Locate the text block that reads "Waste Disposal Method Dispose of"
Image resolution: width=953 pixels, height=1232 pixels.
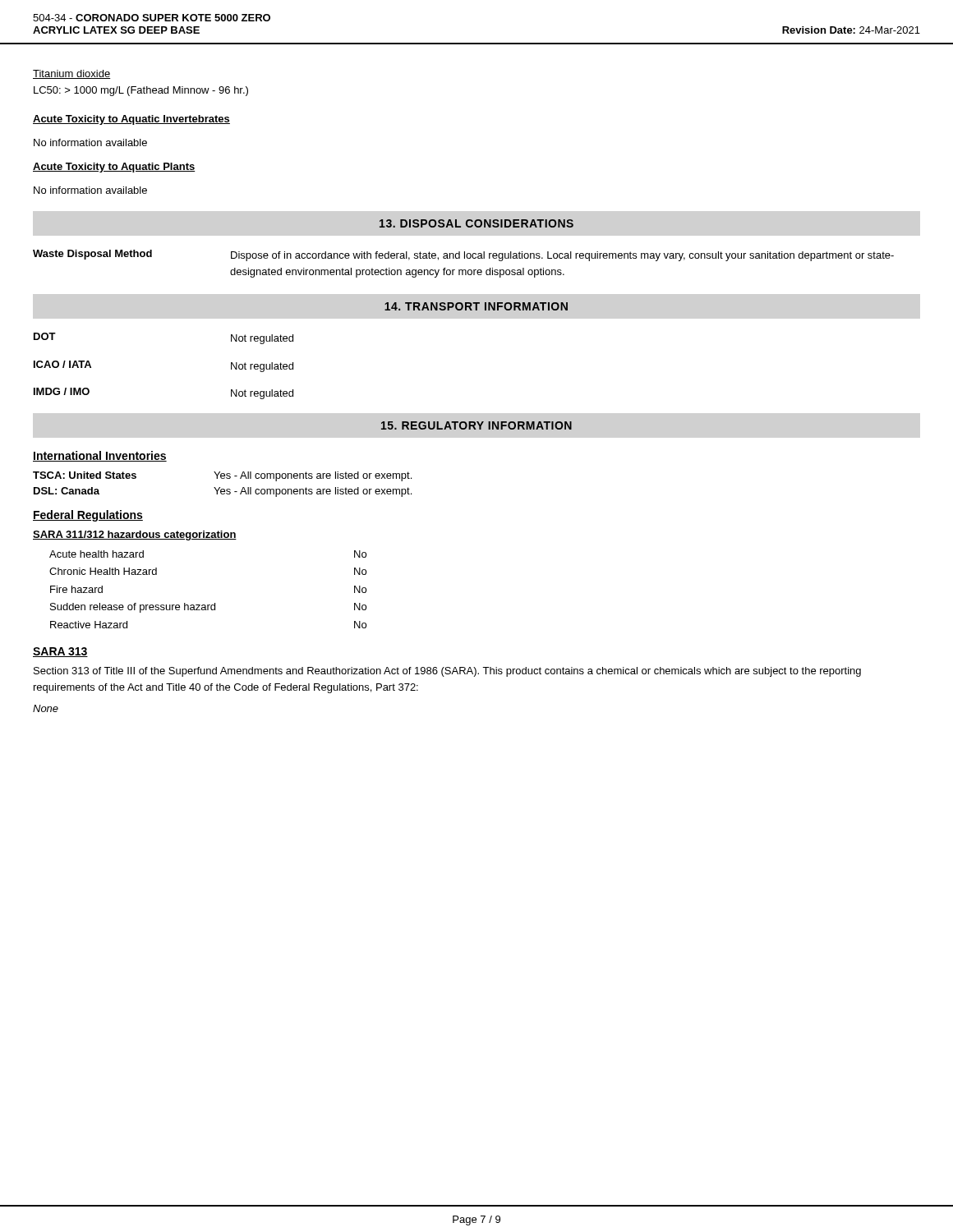pyautogui.click(x=476, y=263)
